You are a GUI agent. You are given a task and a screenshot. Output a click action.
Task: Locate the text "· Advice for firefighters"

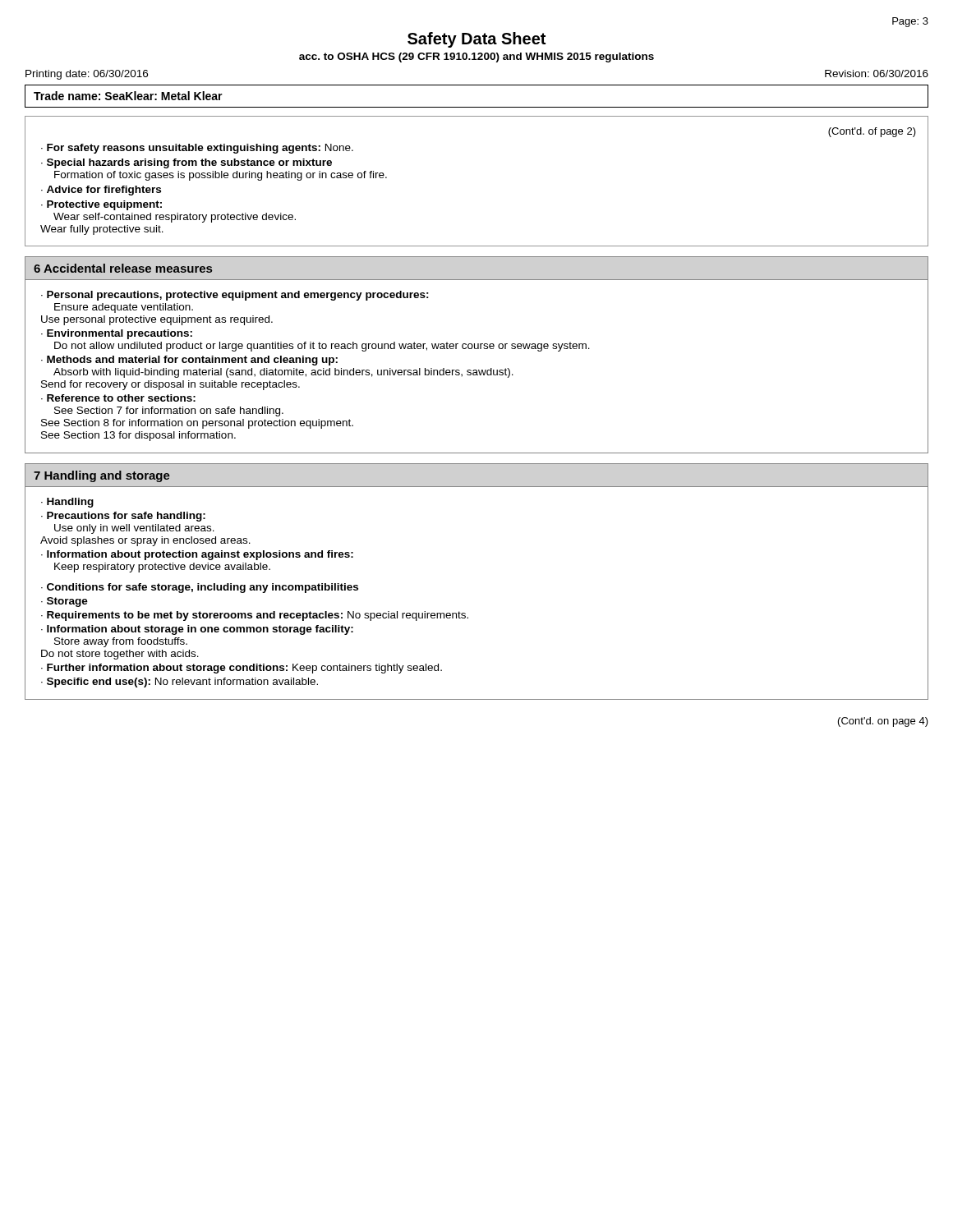point(101,189)
